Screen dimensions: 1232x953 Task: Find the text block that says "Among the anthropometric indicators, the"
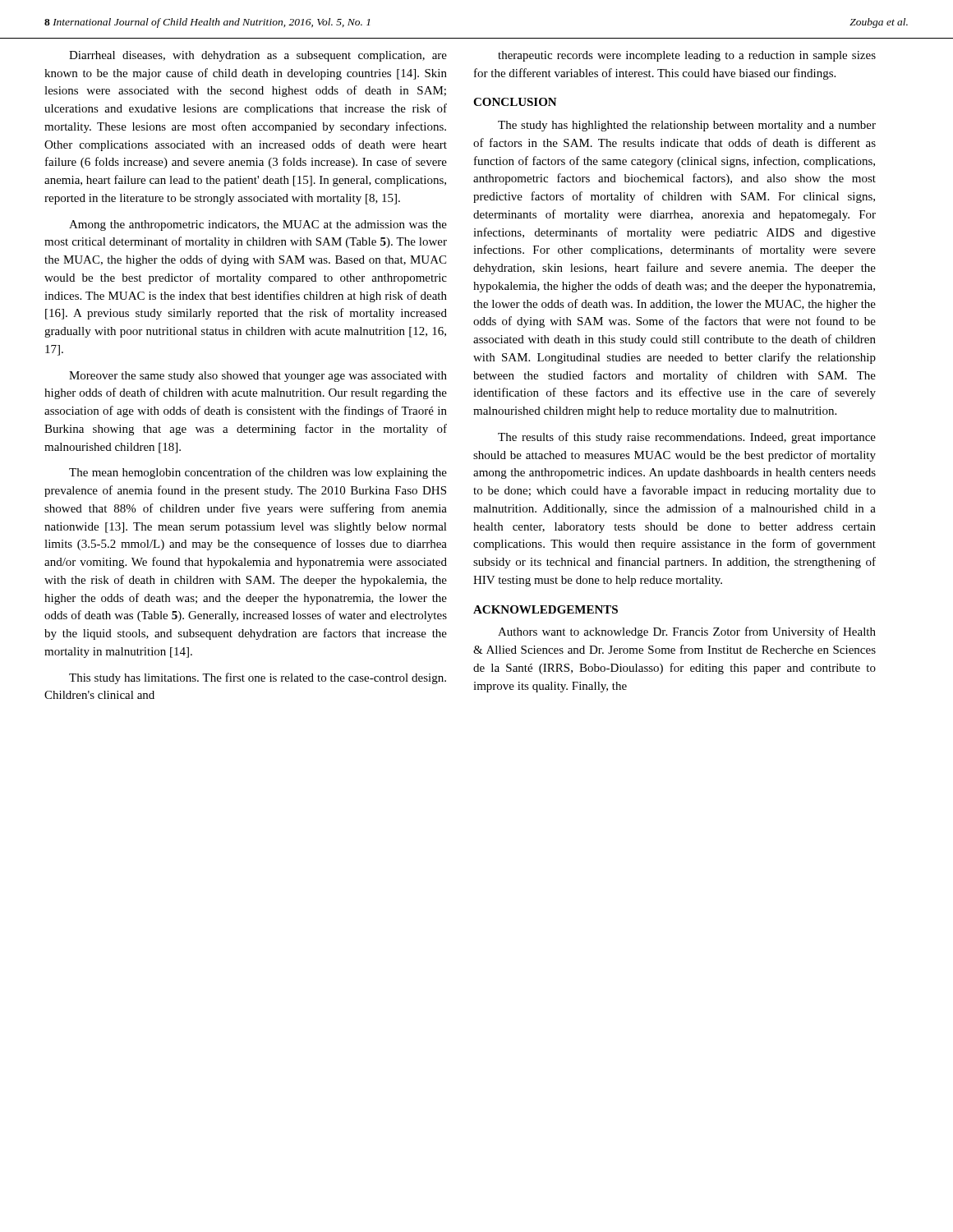246,287
